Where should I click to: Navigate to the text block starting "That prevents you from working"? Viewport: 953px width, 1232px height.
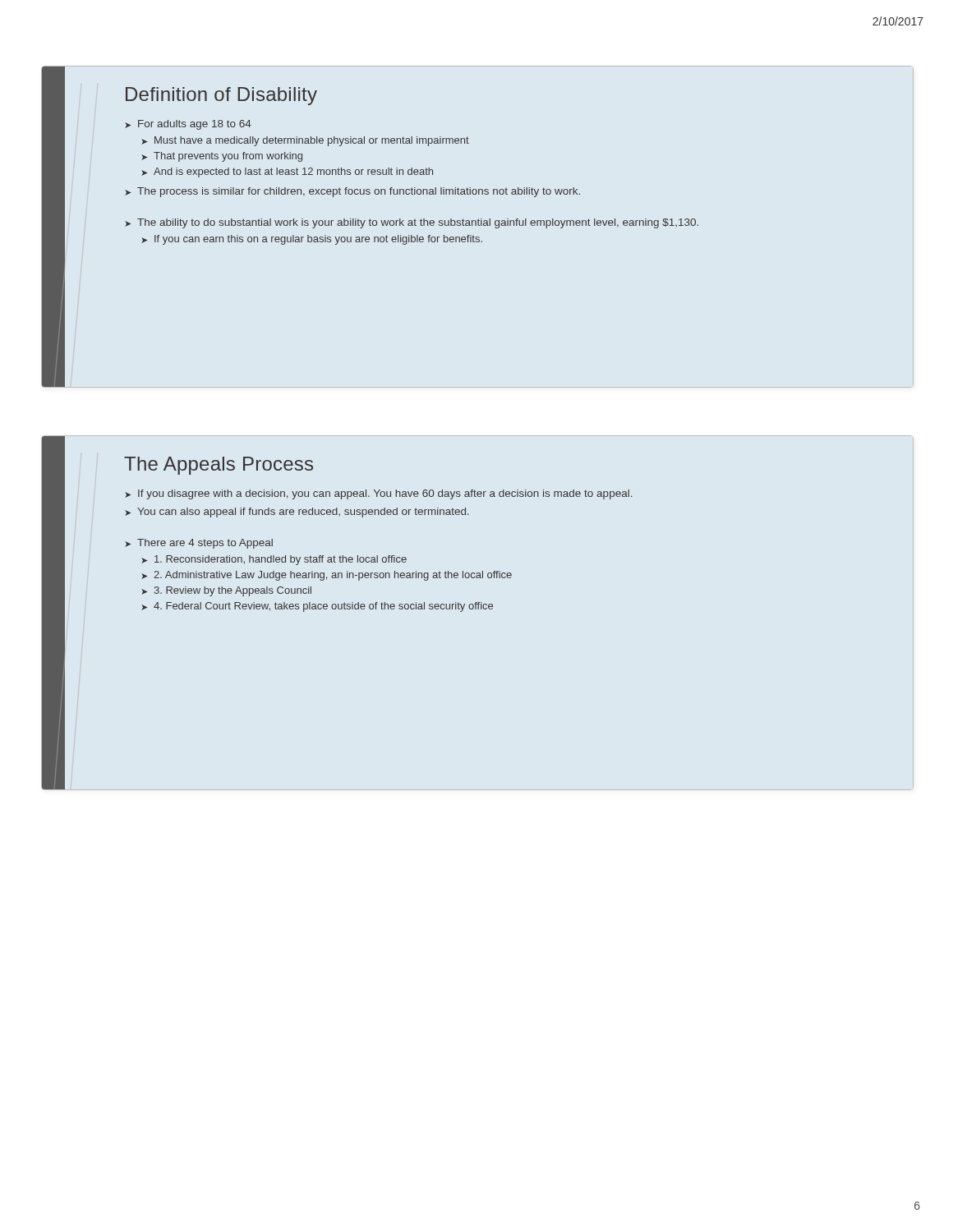(x=222, y=156)
